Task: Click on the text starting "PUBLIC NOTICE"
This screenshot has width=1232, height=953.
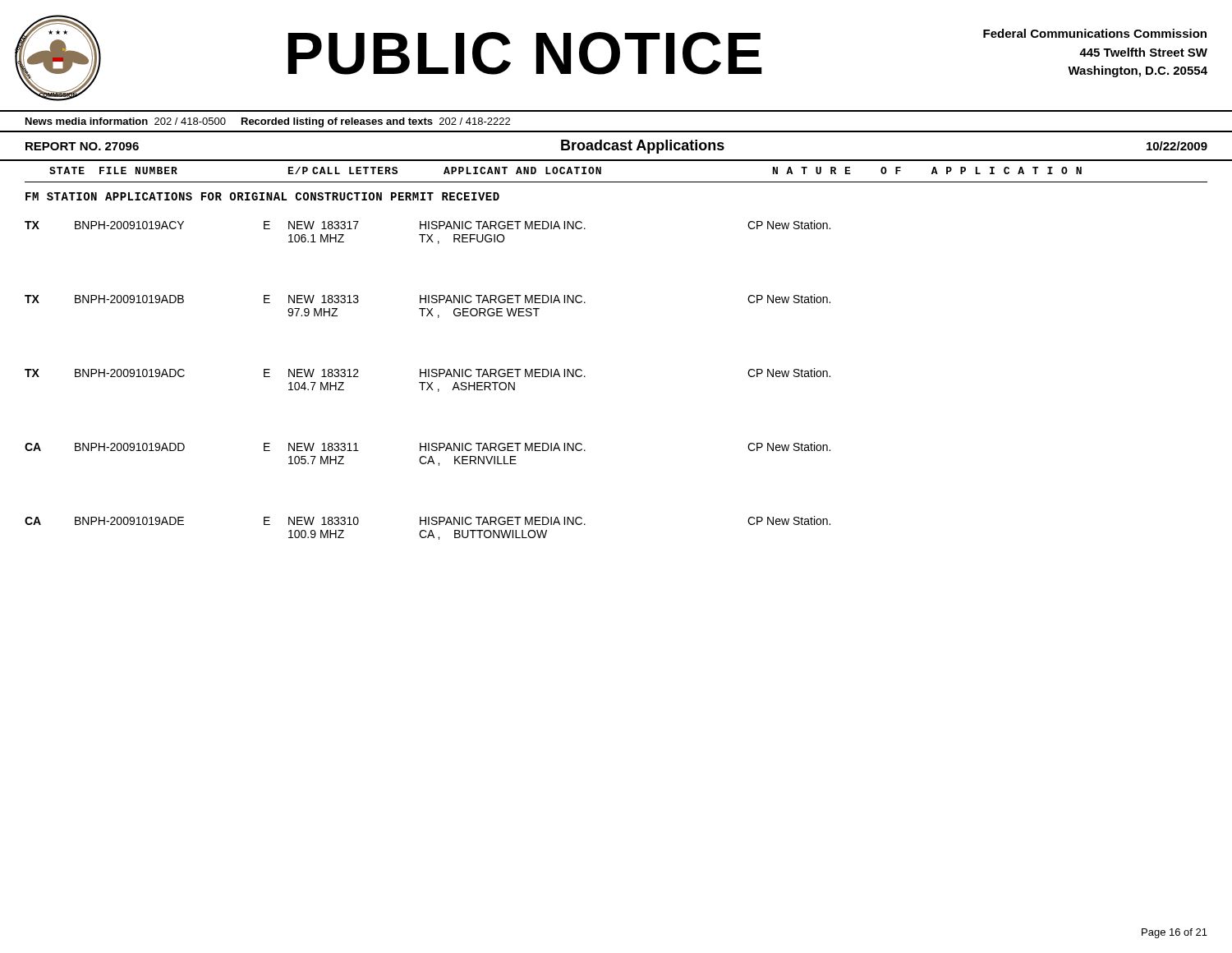Action: (525, 53)
